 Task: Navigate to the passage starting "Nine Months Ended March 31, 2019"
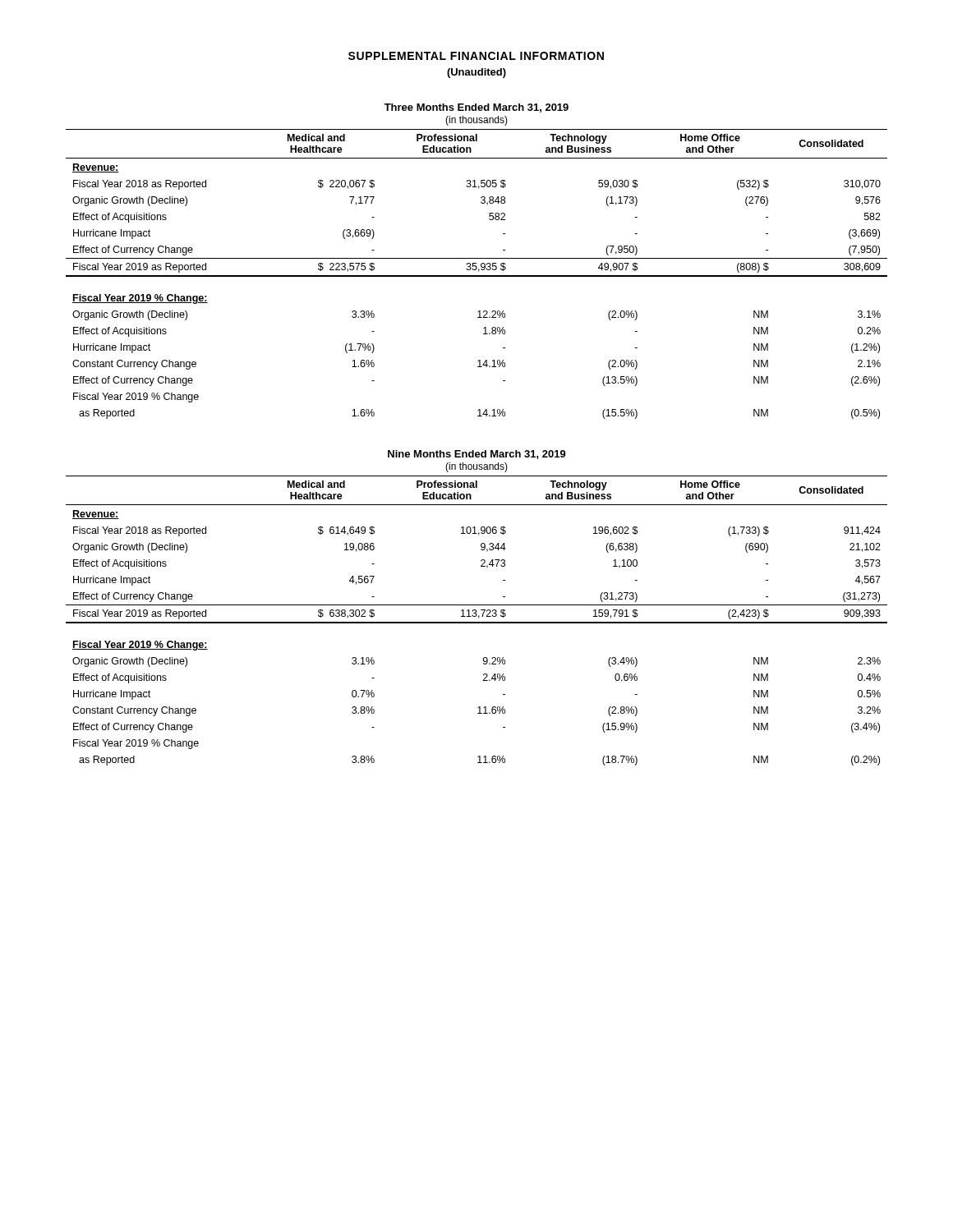(476, 454)
